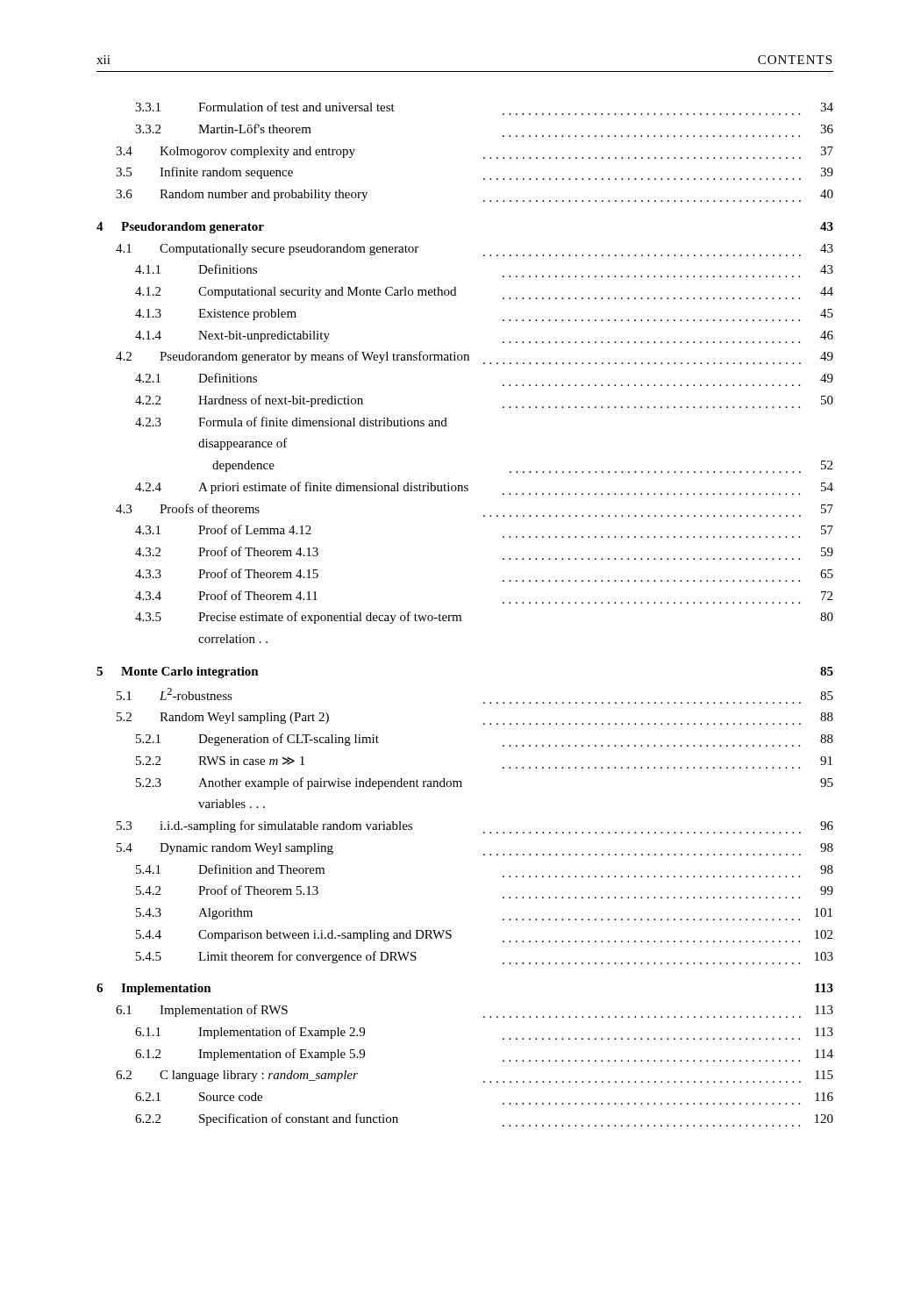
Task: Locate the text "4.3 Proofs of theorems 57"
Action: click(207, 508)
